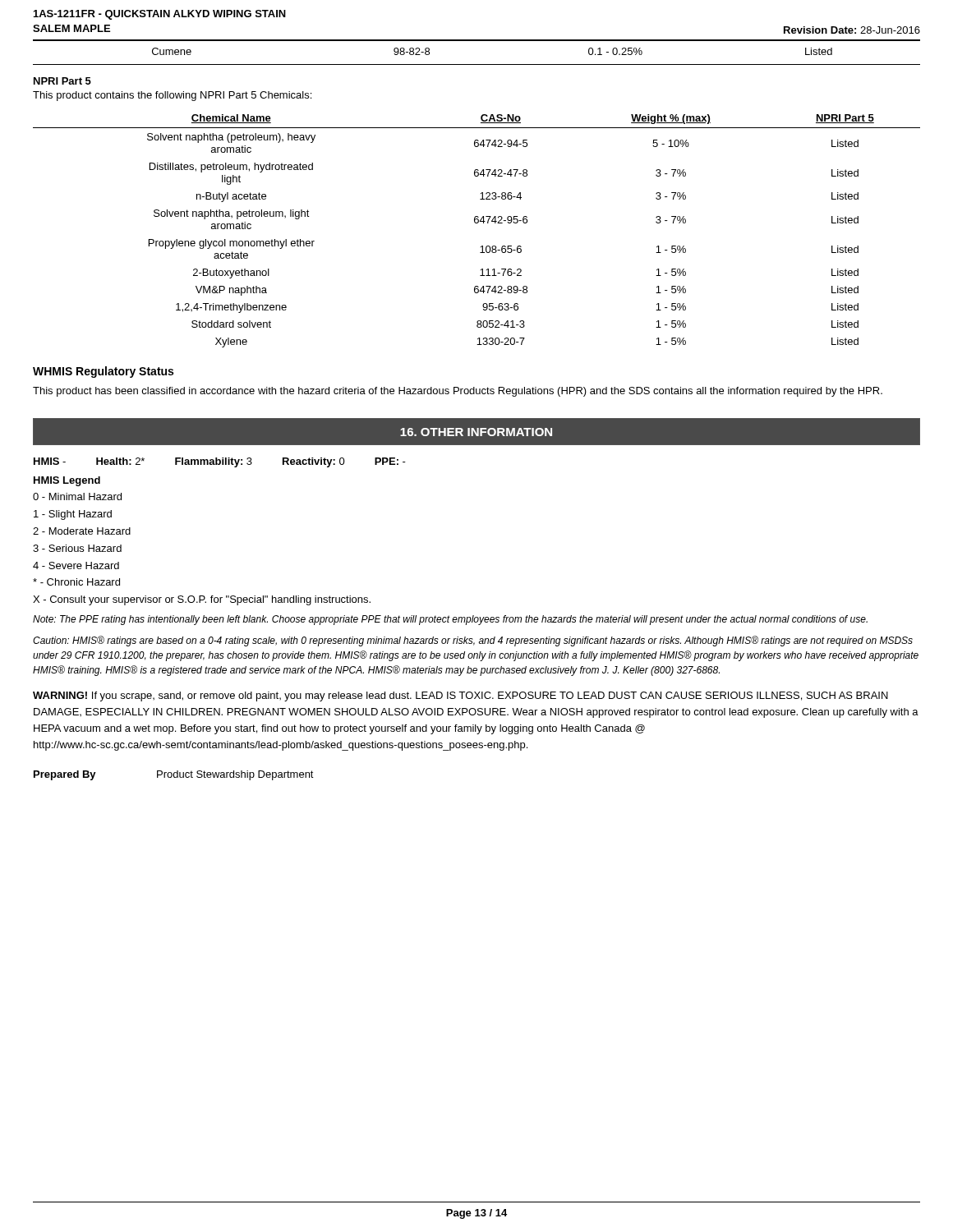953x1232 pixels.
Task: Click on the text starting "Note: The PPE"
Action: pyautogui.click(x=451, y=619)
